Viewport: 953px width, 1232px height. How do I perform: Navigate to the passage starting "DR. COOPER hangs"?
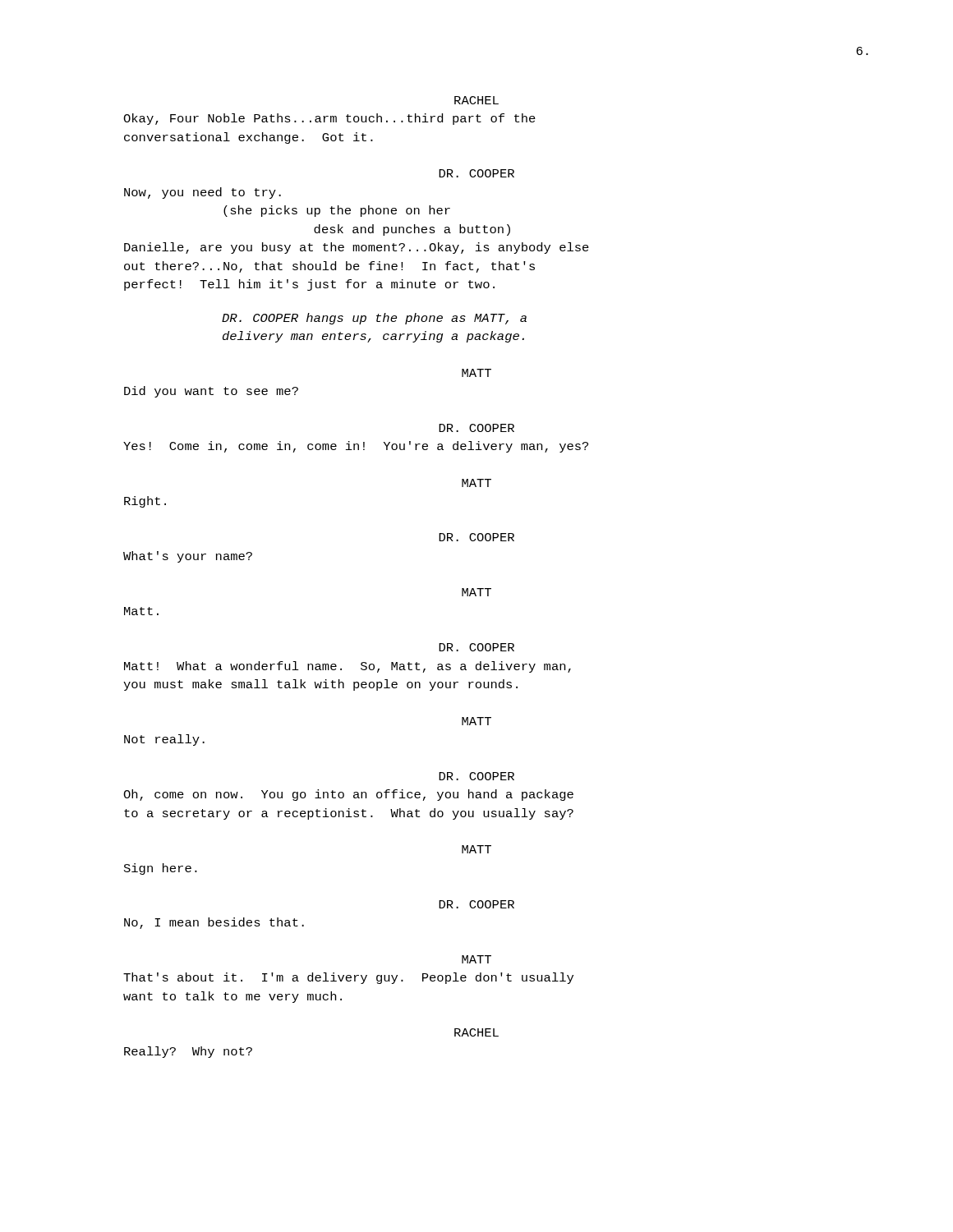pyautogui.click(x=526, y=328)
